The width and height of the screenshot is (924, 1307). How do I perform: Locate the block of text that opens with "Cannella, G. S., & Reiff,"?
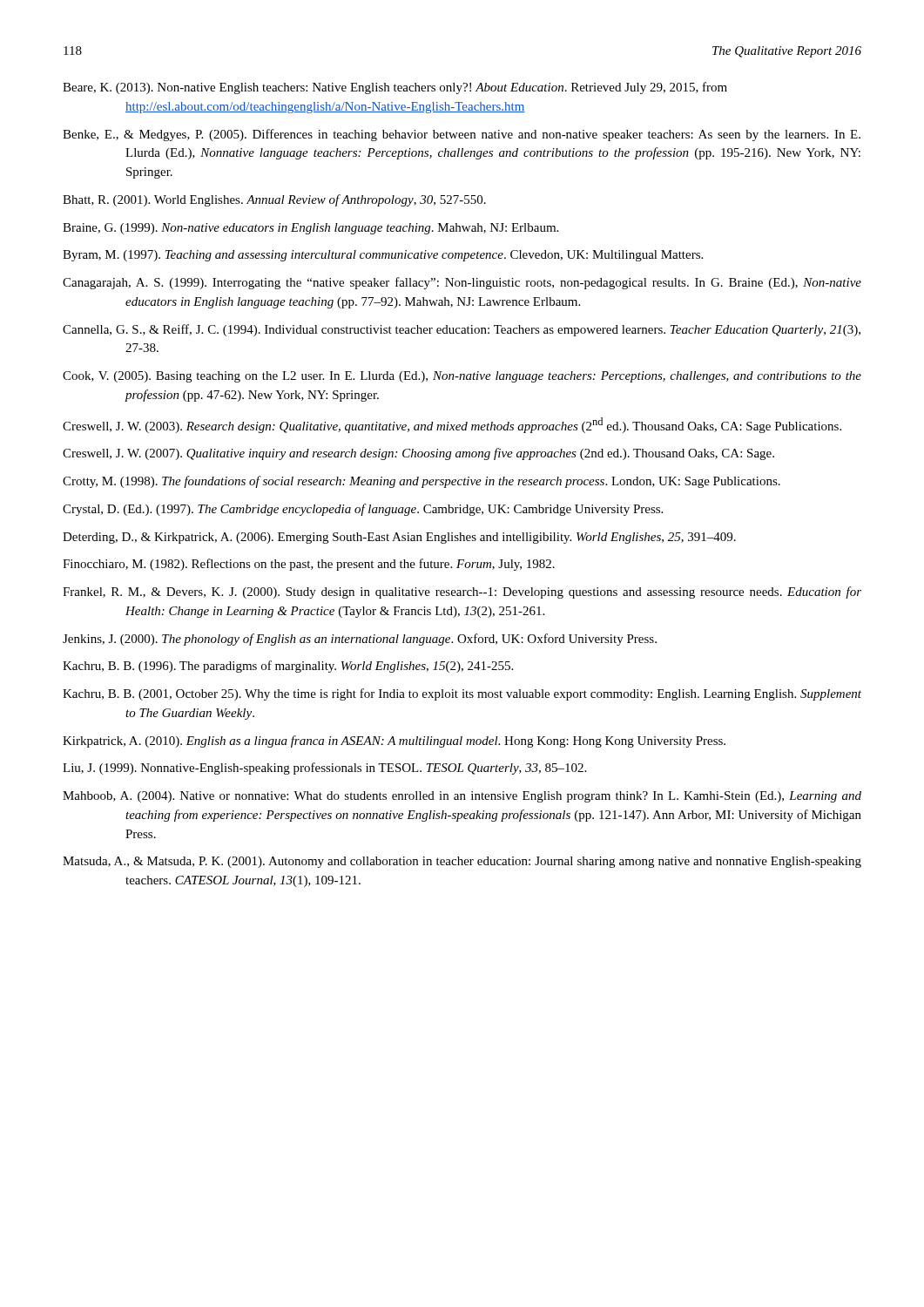click(462, 338)
